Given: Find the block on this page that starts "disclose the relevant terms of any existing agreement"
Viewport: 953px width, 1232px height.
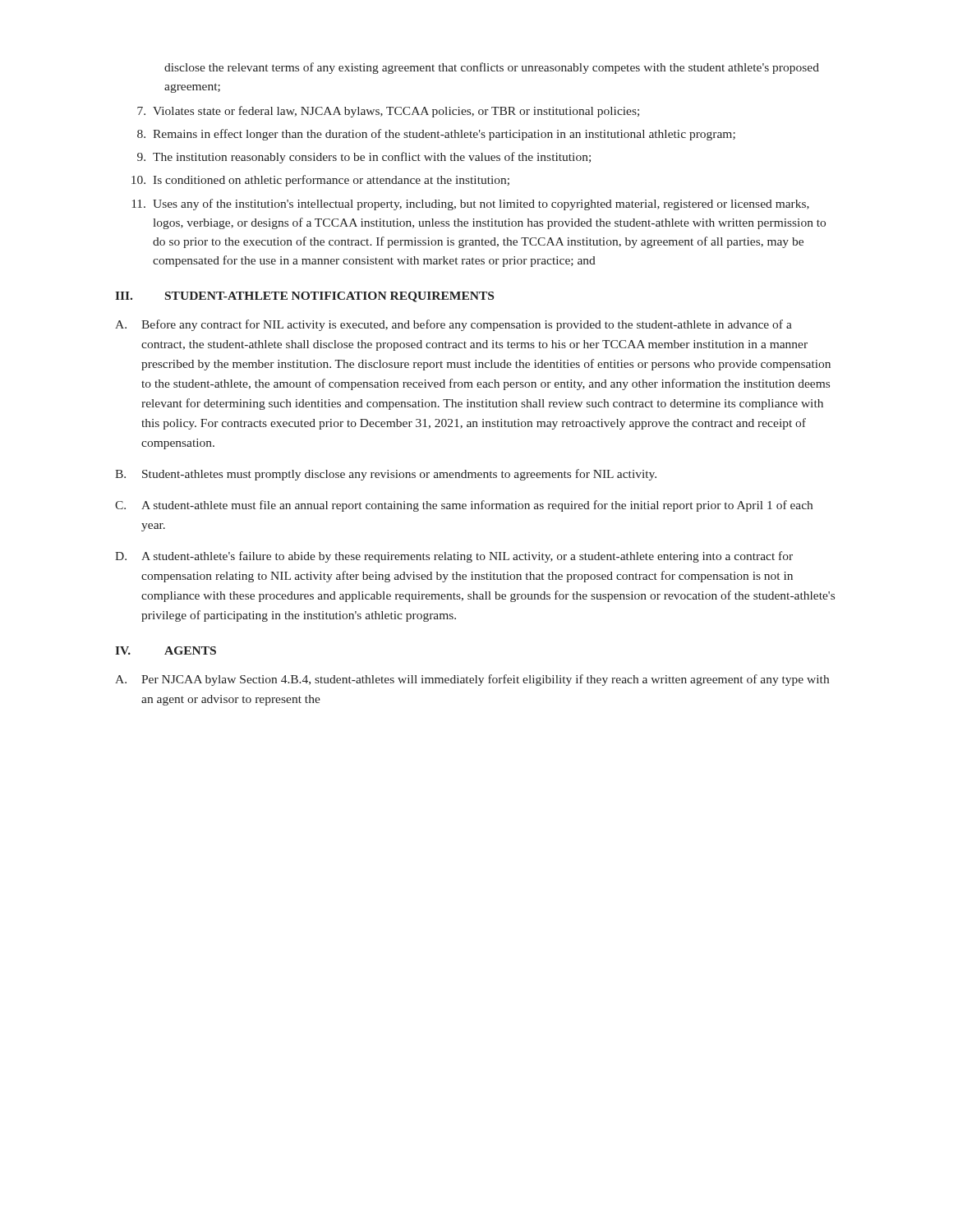Looking at the screenshot, I should [x=492, y=77].
